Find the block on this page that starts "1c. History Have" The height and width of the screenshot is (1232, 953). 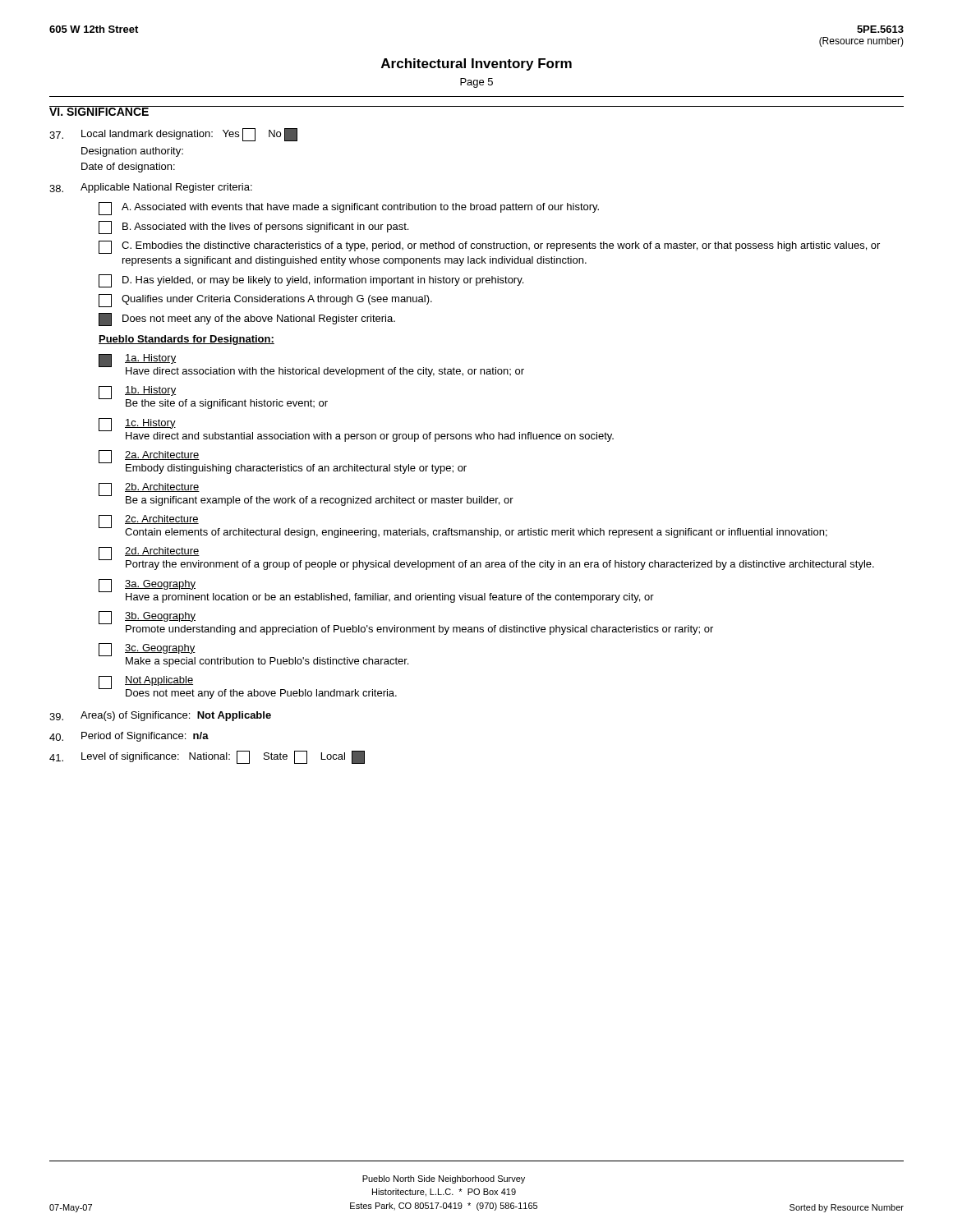[x=501, y=430]
